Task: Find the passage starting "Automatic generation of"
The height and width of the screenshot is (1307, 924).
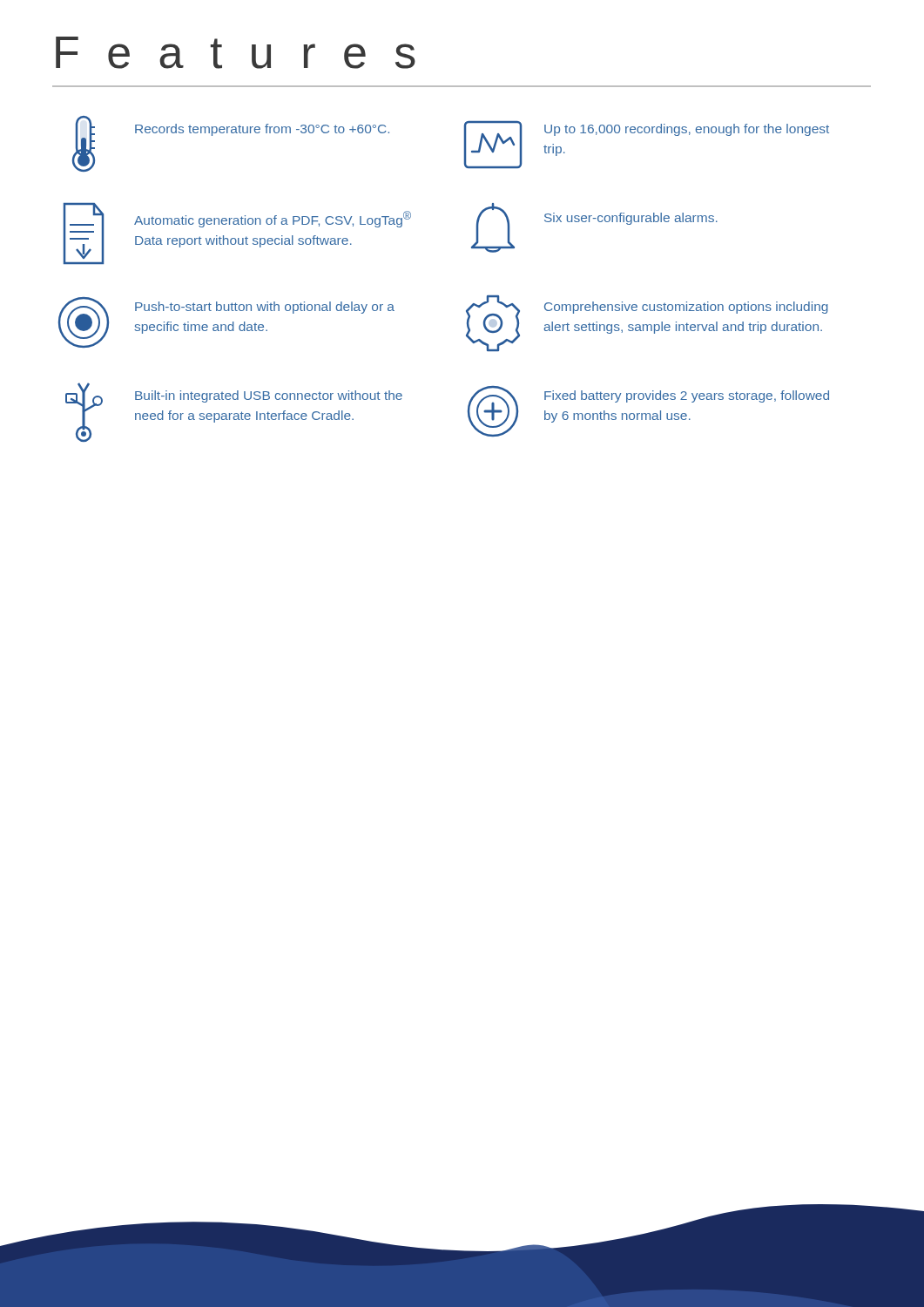Action: tap(241, 234)
